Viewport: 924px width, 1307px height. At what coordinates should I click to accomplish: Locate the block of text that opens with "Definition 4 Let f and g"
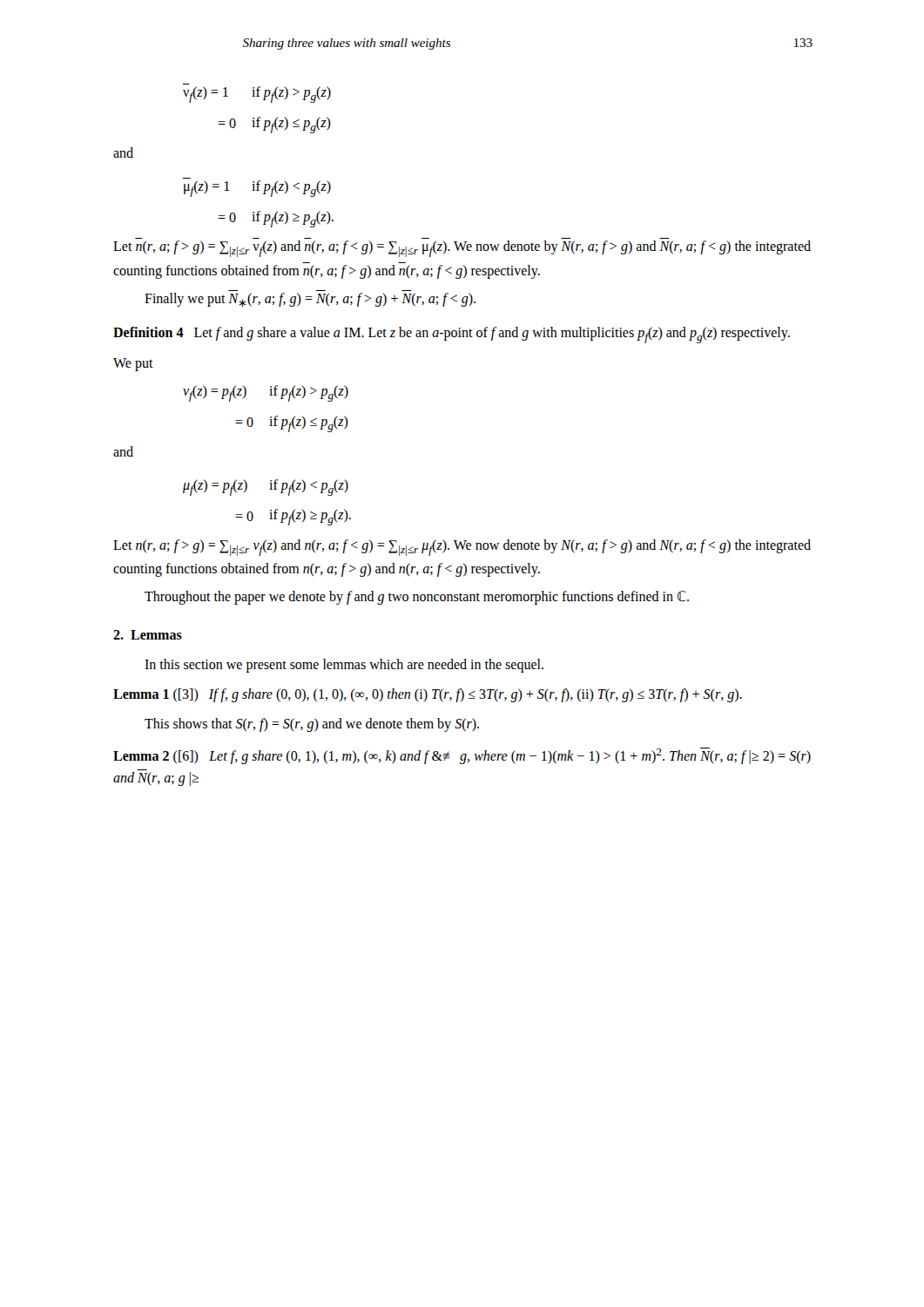(x=452, y=334)
